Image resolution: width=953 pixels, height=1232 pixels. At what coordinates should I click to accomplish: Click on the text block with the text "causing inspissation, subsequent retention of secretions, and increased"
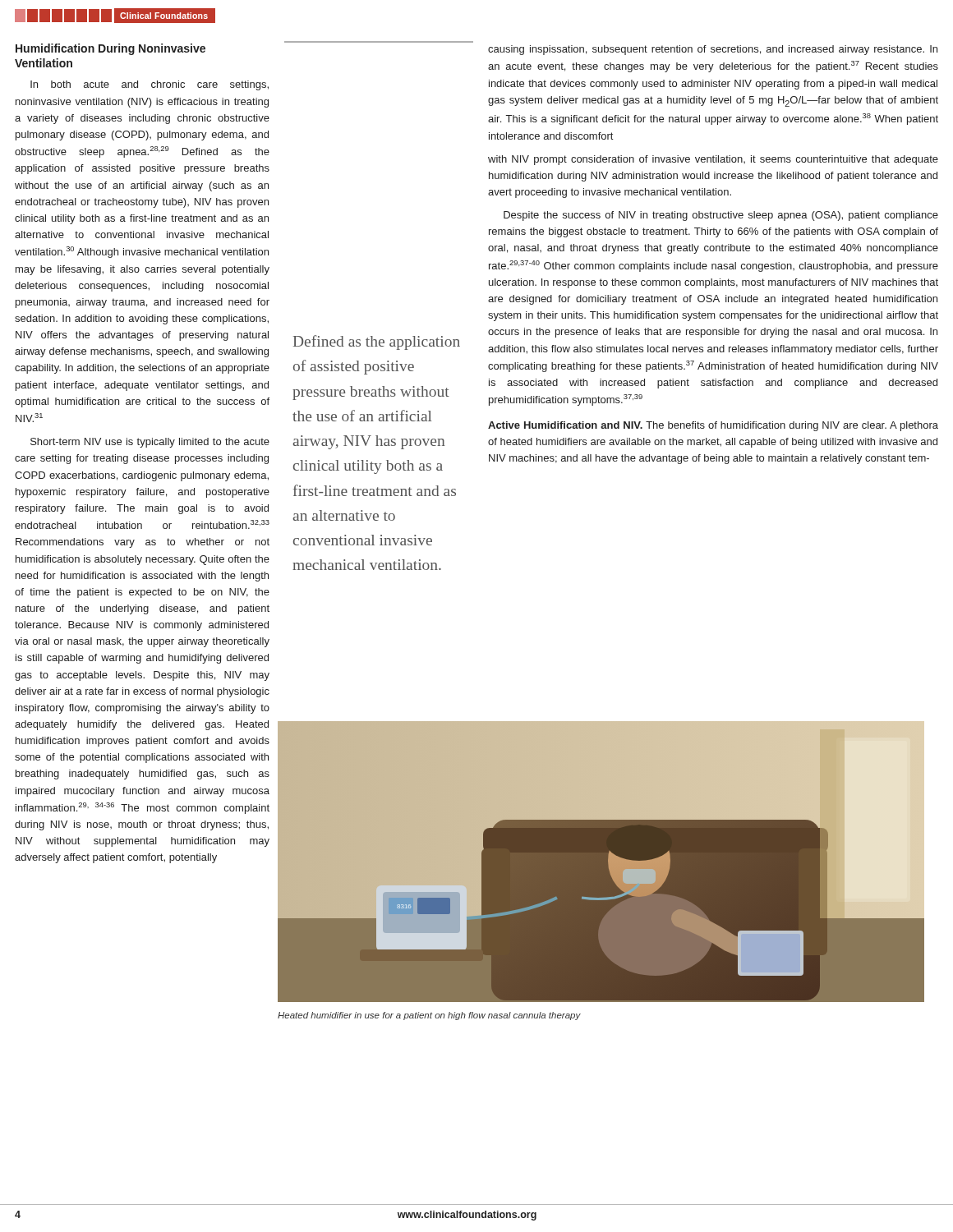(x=713, y=254)
